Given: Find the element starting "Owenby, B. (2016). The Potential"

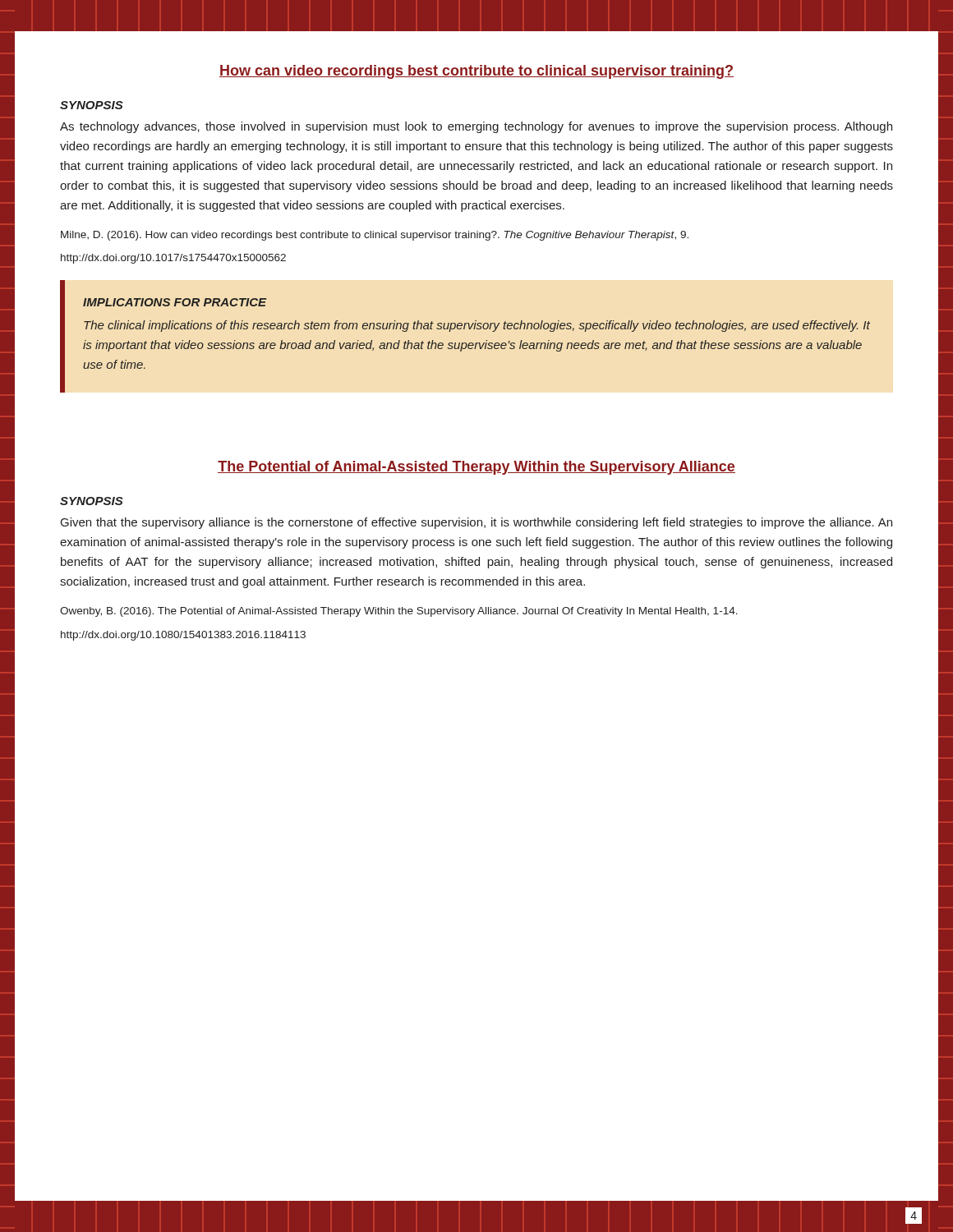Looking at the screenshot, I should tap(399, 611).
